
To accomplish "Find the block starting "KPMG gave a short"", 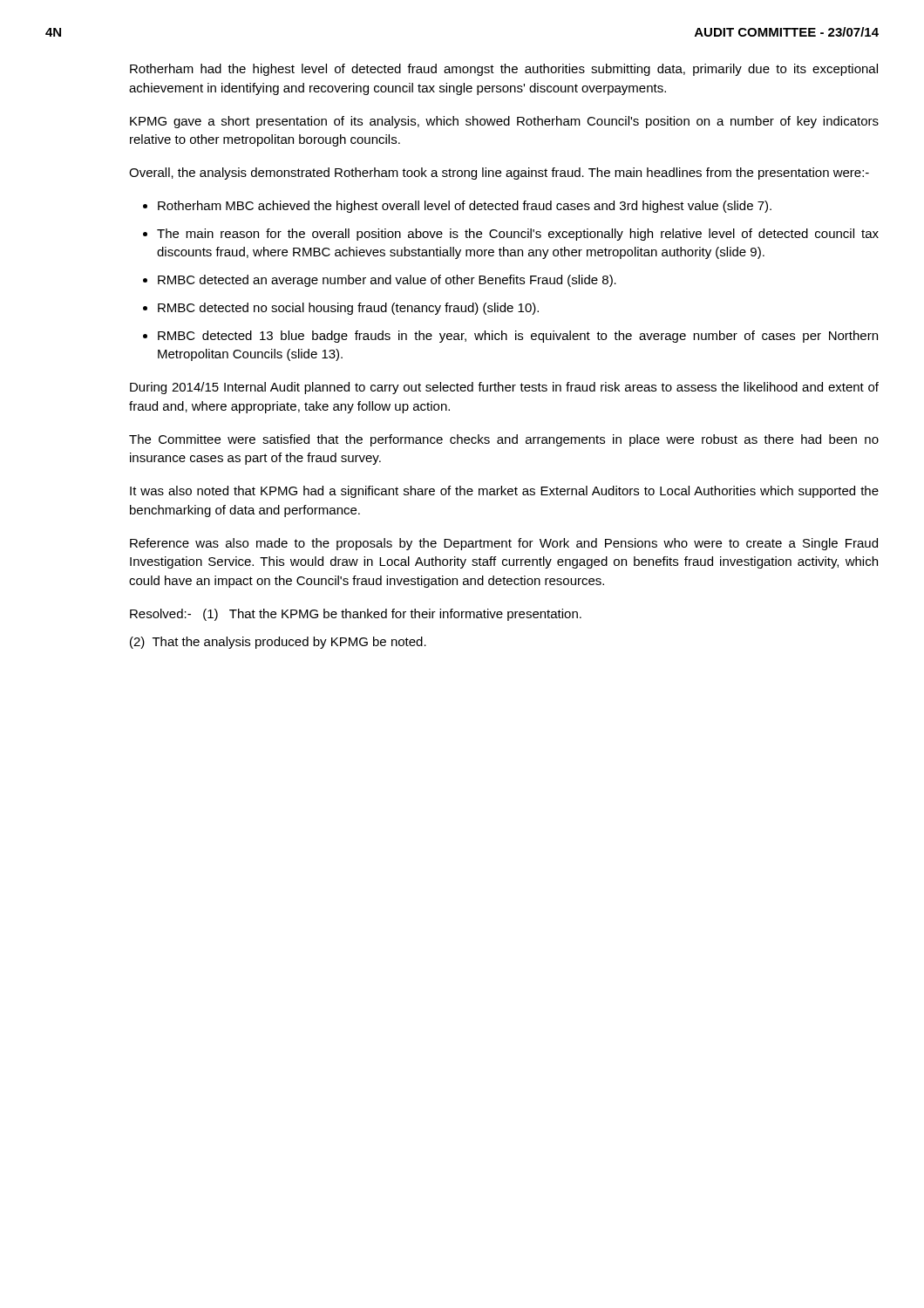I will click(504, 130).
